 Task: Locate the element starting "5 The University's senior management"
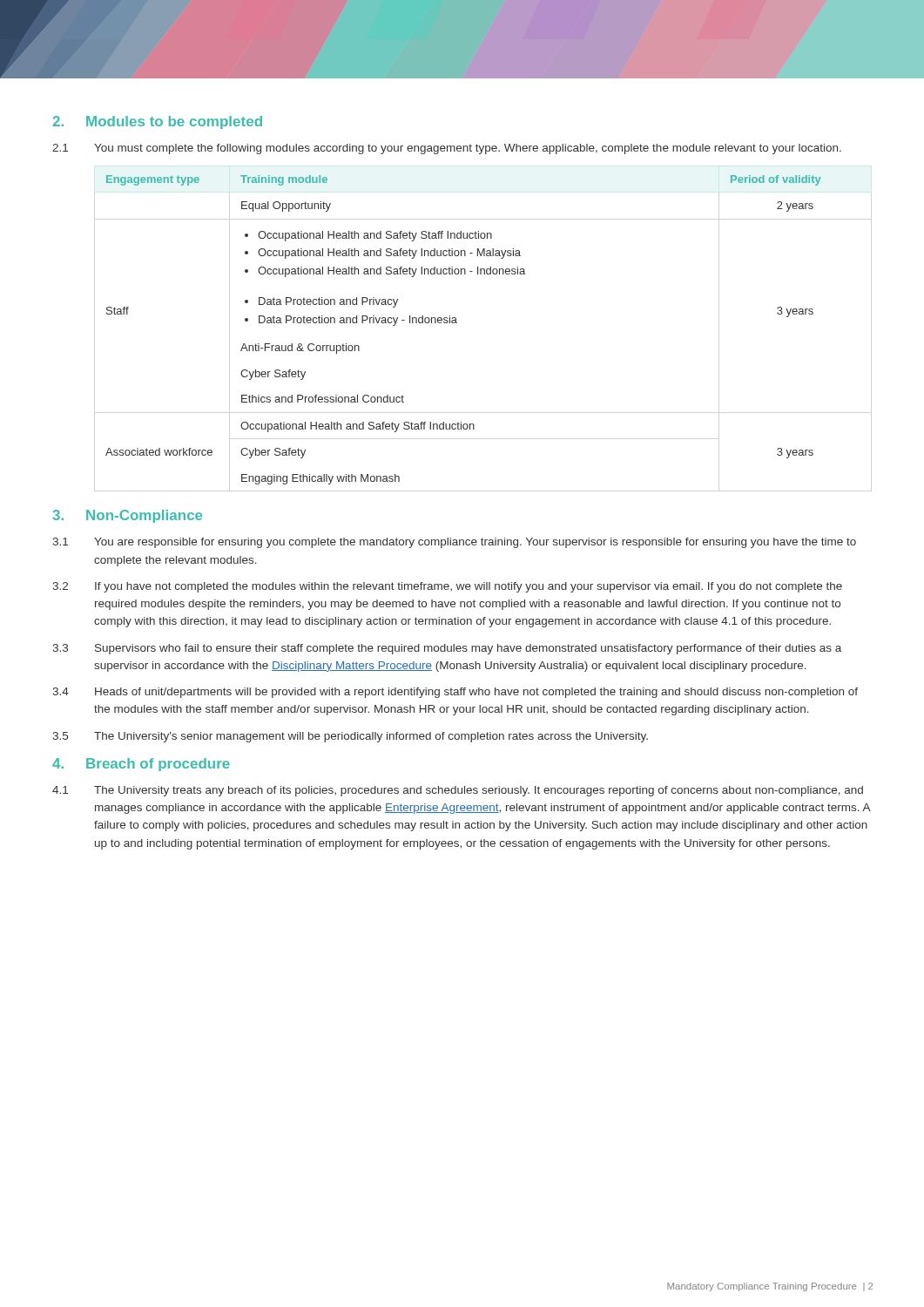coord(462,736)
